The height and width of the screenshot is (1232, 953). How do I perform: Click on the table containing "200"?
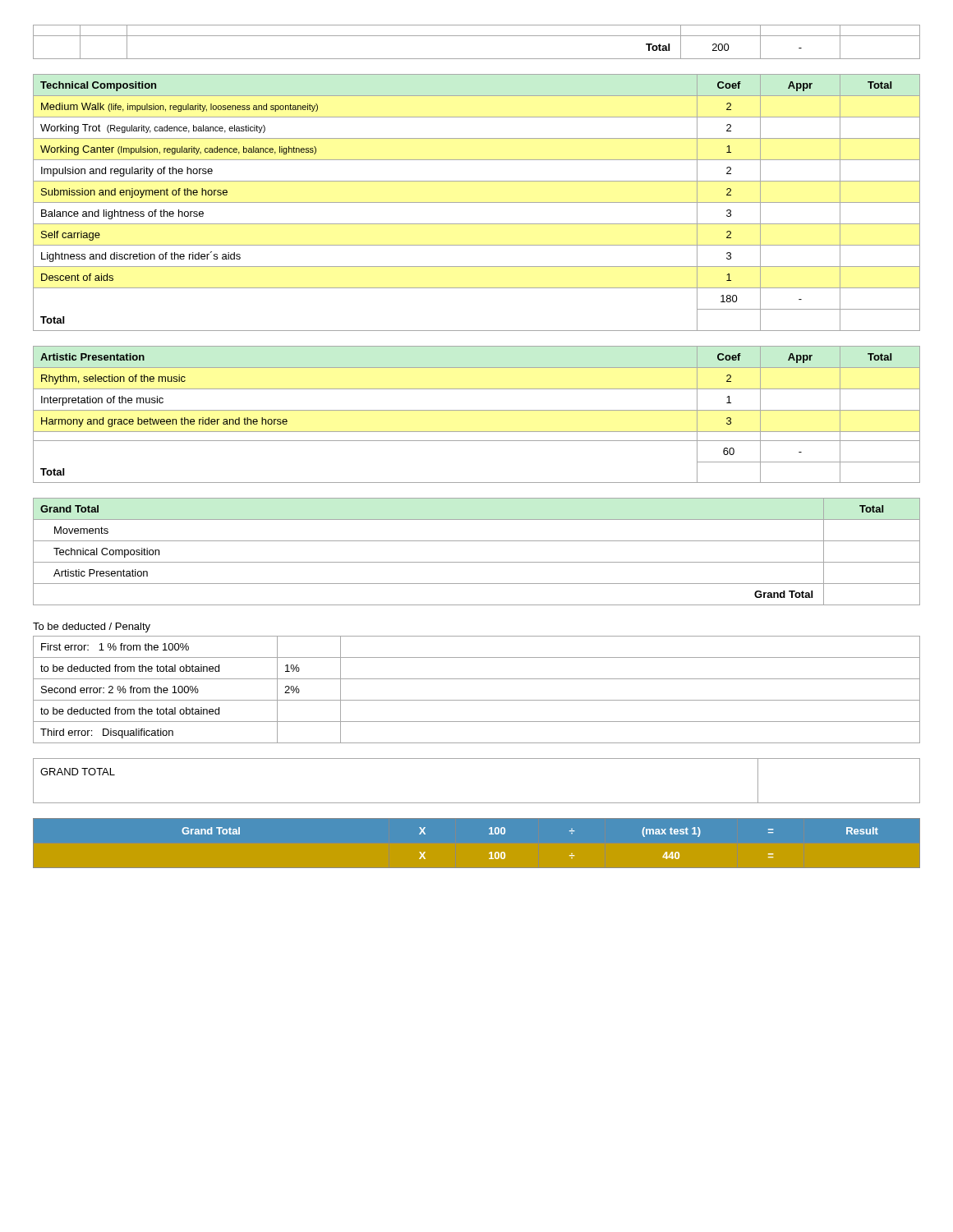pyautogui.click(x=476, y=42)
